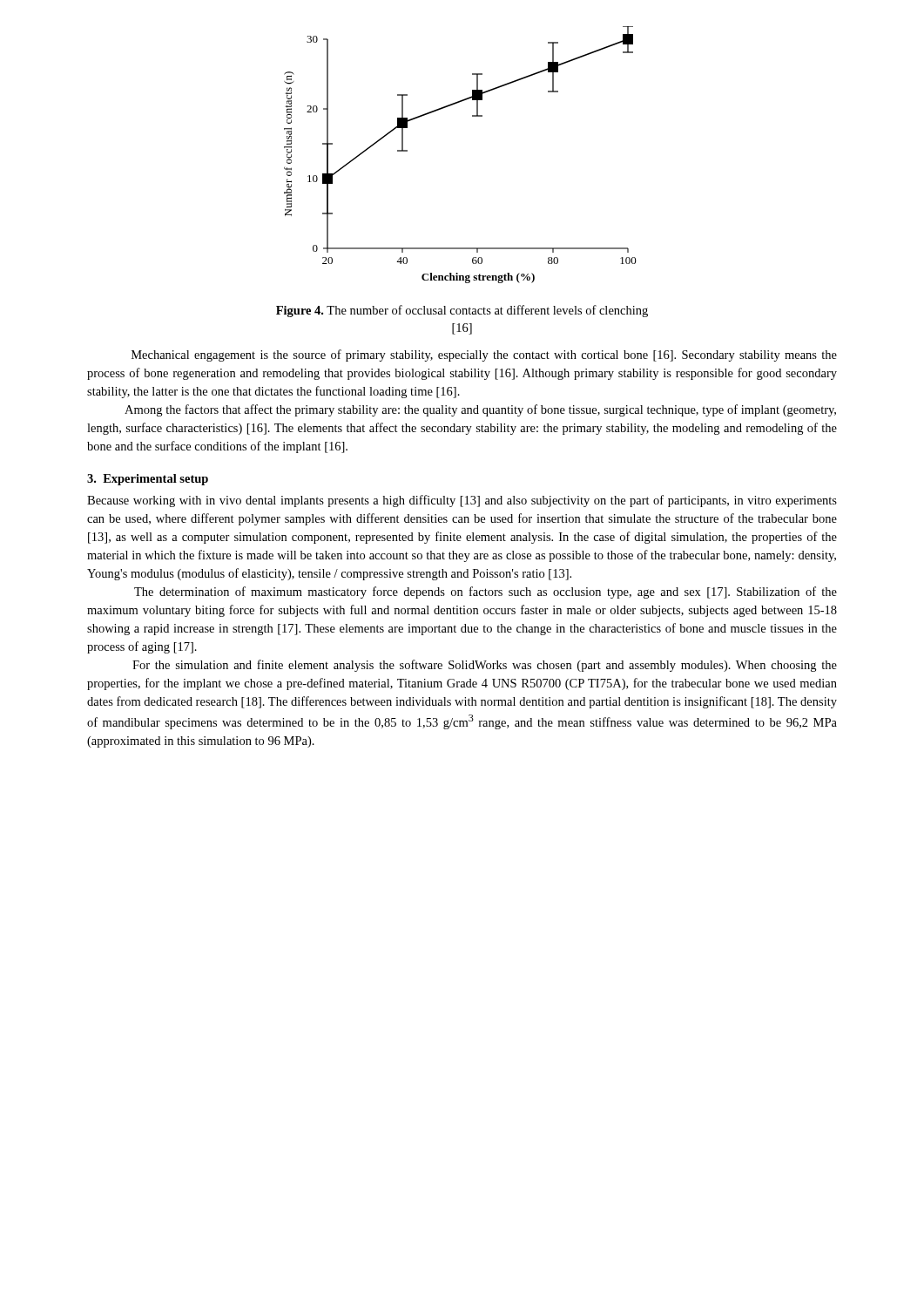Select the section header containing "3. Experimental setup"
Image resolution: width=924 pixels, height=1307 pixels.
148,478
